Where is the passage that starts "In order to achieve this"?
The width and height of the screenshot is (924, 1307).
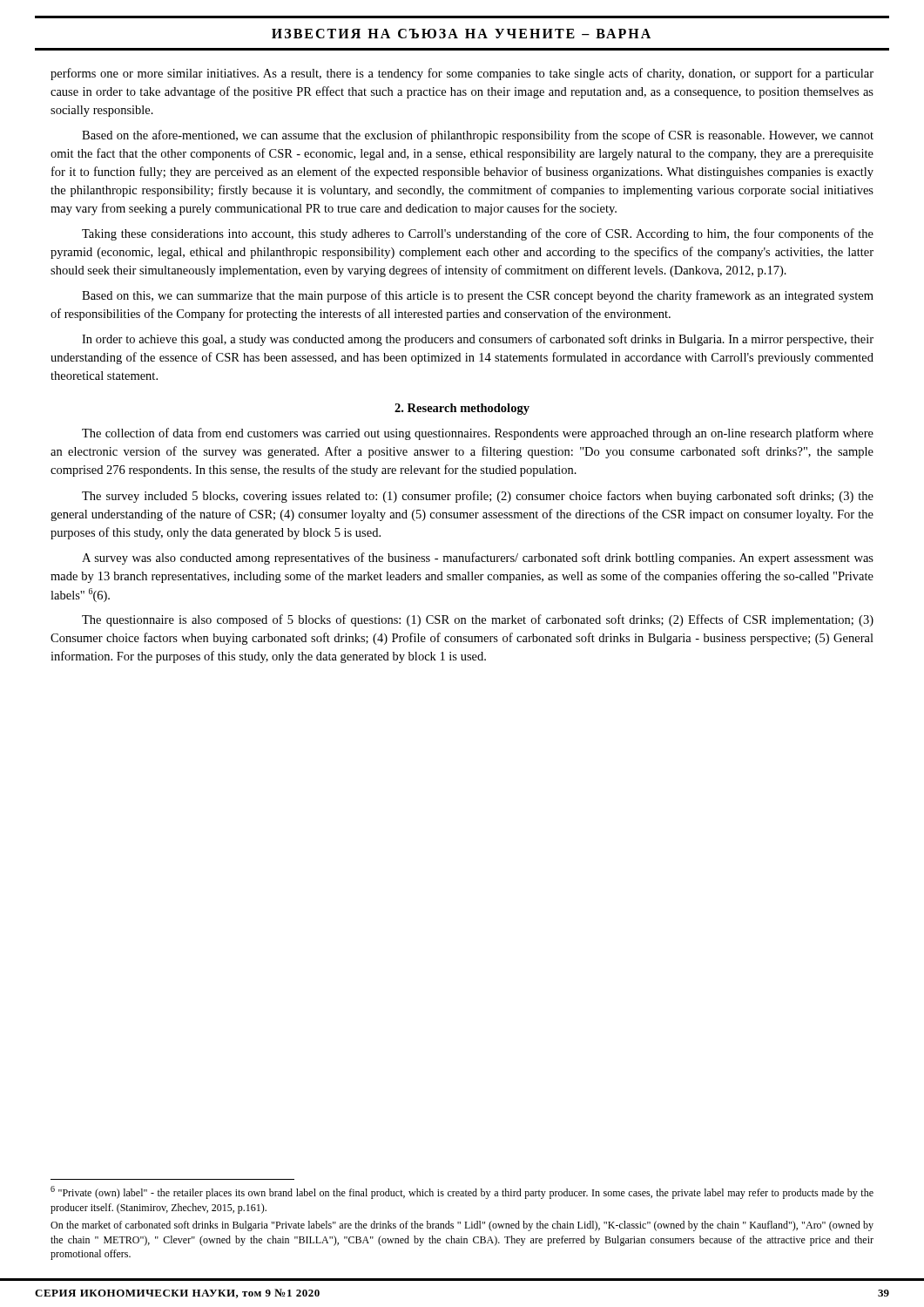click(462, 358)
